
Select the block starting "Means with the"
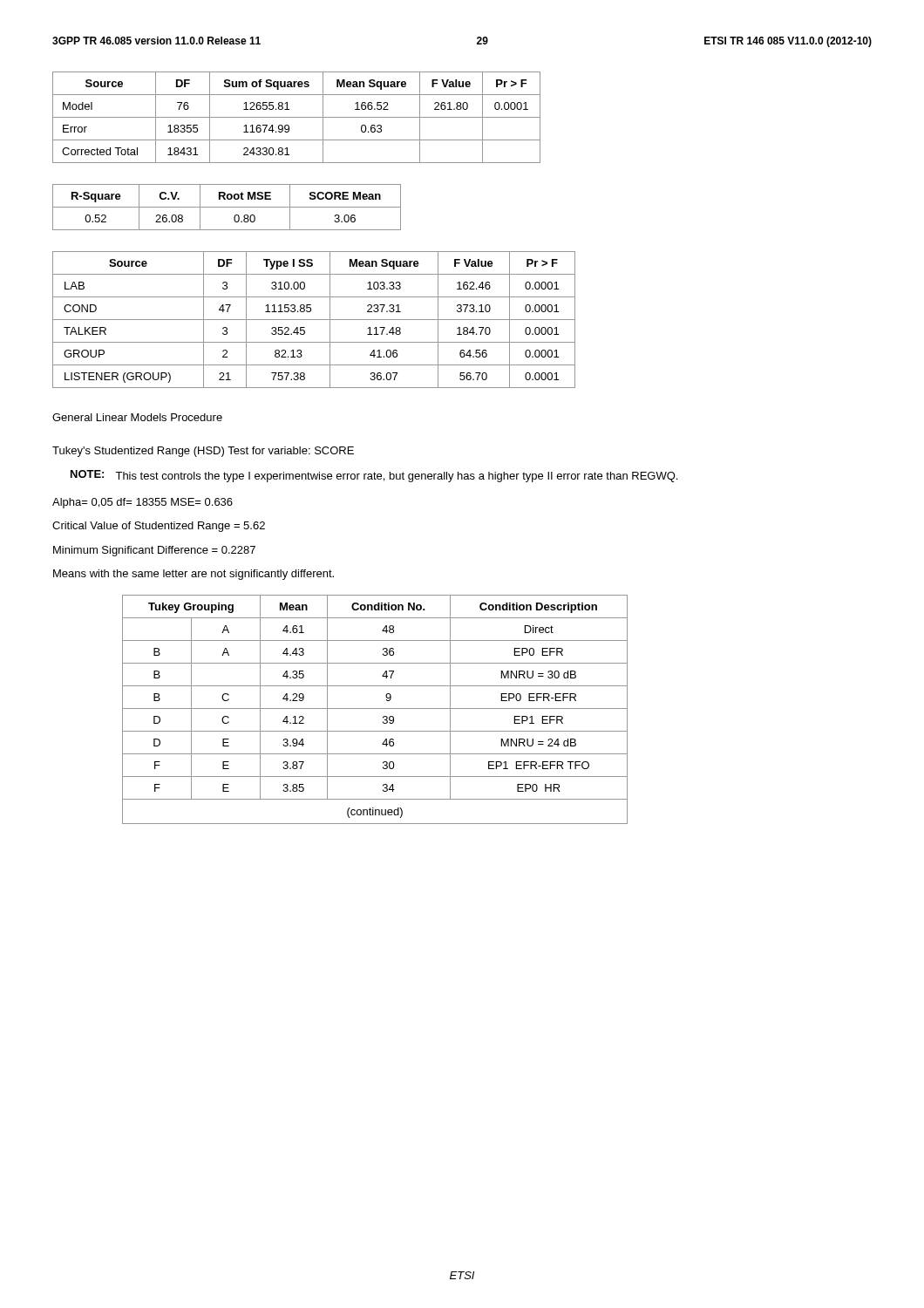(x=194, y=573)
